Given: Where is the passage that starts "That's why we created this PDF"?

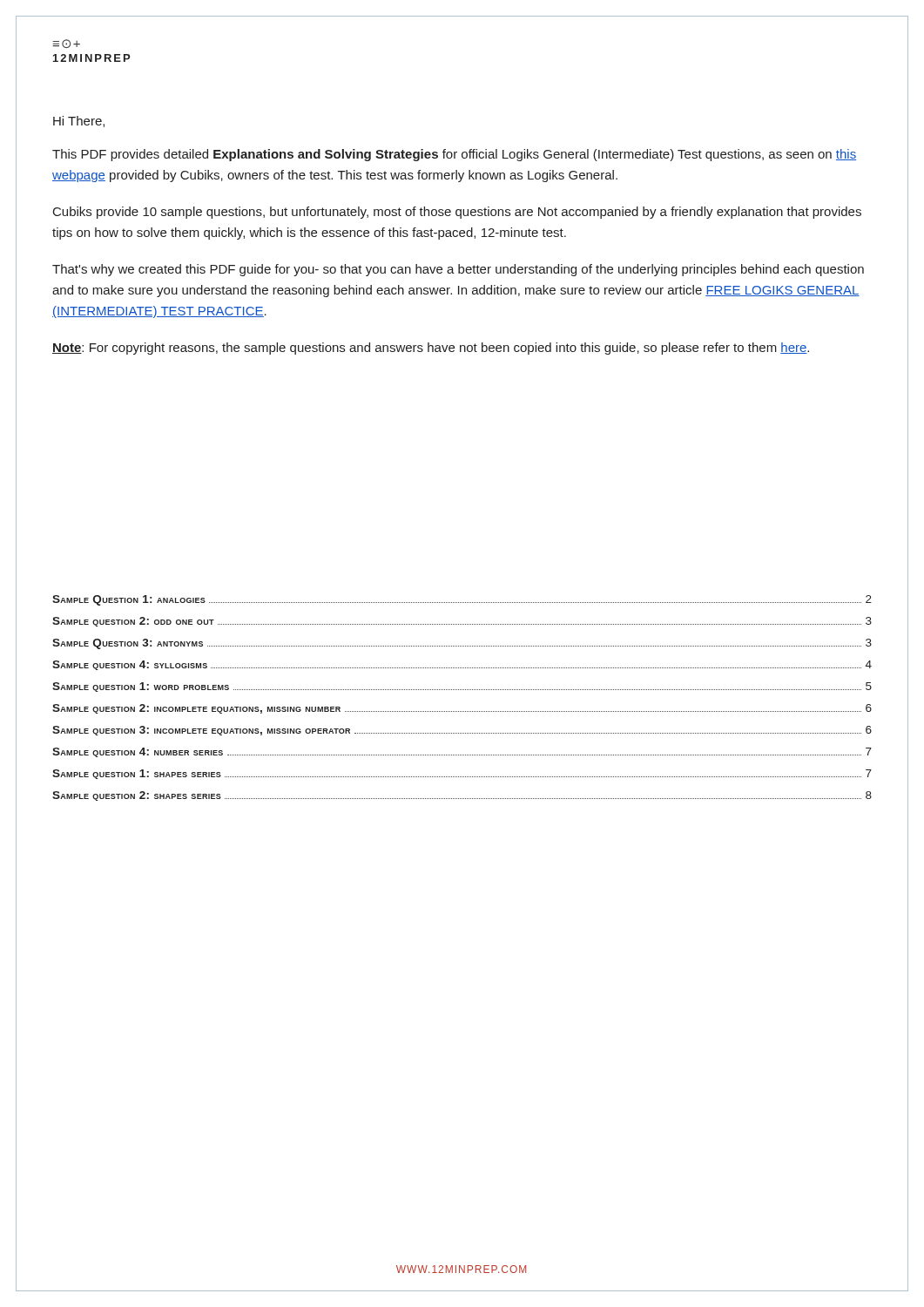Looking at the screenshot, I should click(458, 290).
